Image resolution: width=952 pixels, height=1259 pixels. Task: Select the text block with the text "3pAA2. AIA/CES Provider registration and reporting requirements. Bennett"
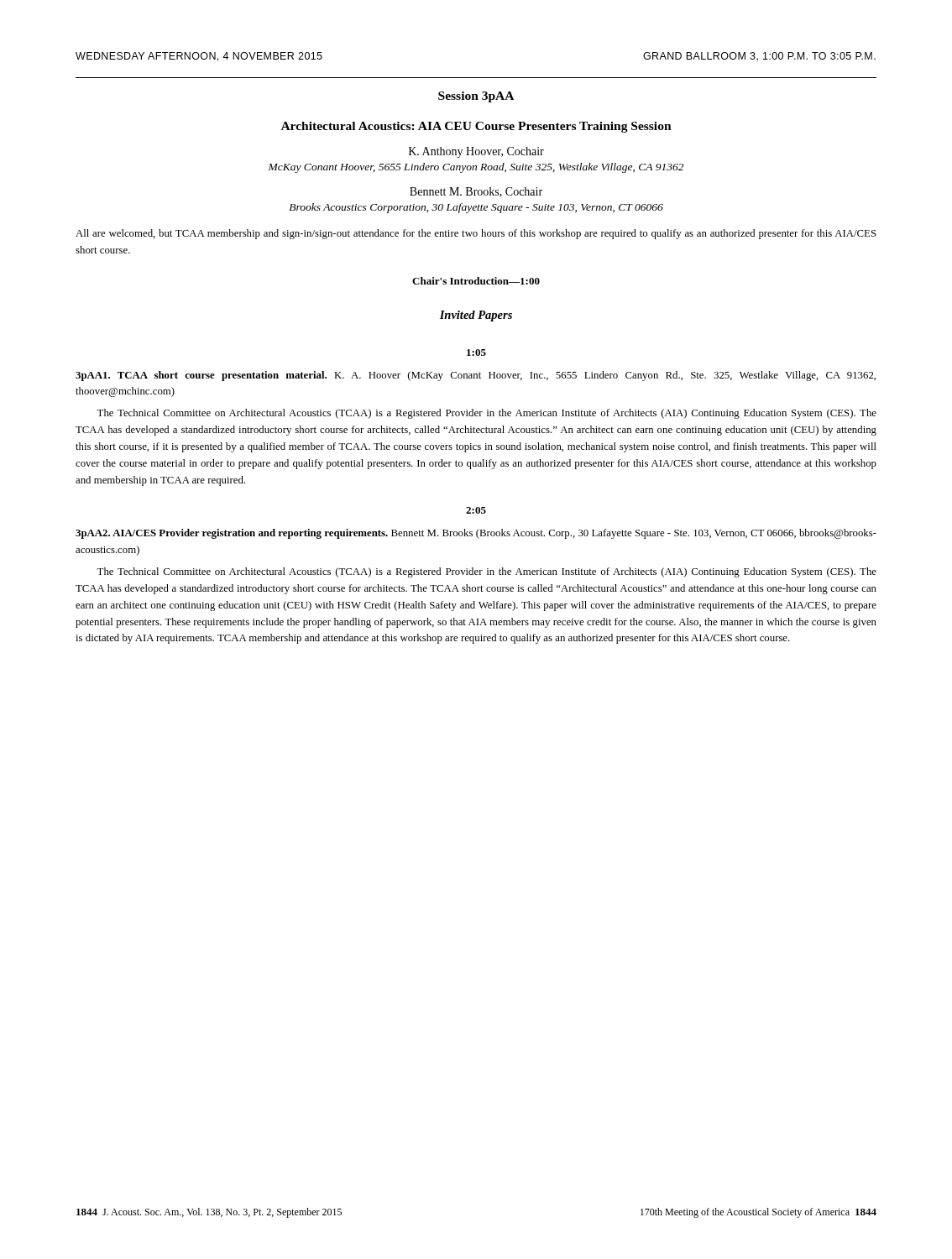click(x=476, y=542)
